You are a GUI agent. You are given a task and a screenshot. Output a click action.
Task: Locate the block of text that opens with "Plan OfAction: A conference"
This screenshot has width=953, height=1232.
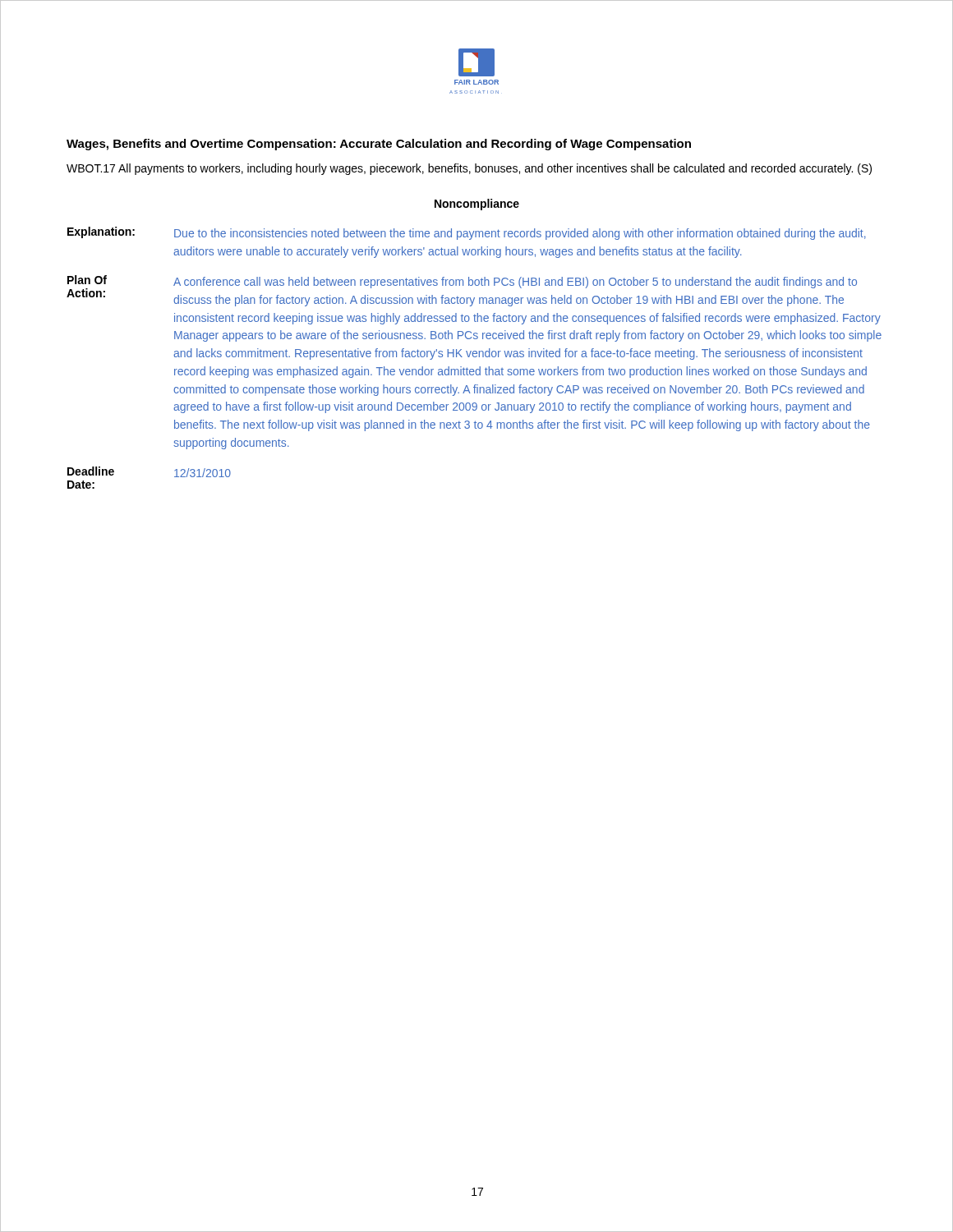click(476, 363)
